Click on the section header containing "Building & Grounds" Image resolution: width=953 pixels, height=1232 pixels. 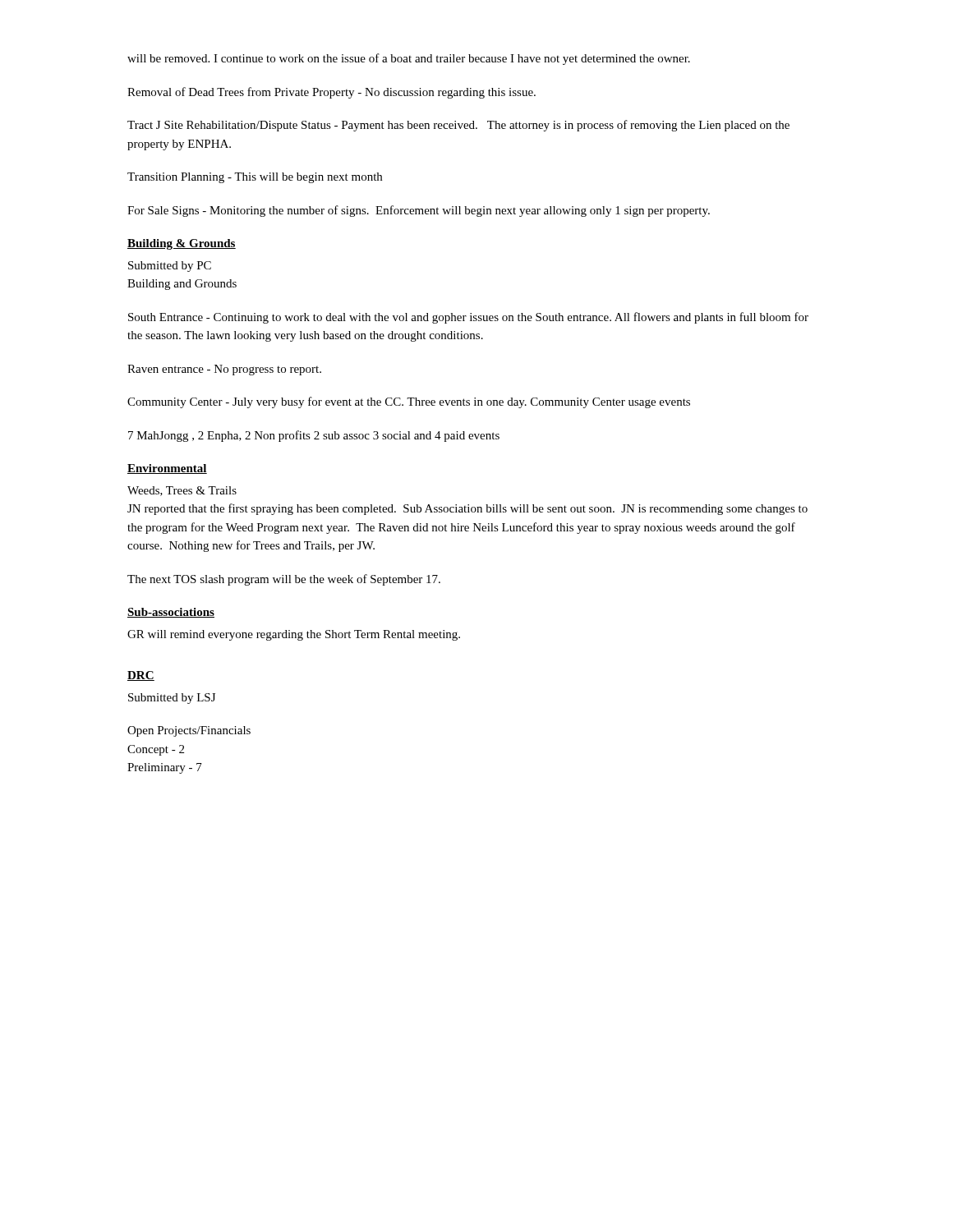(181, 243)
